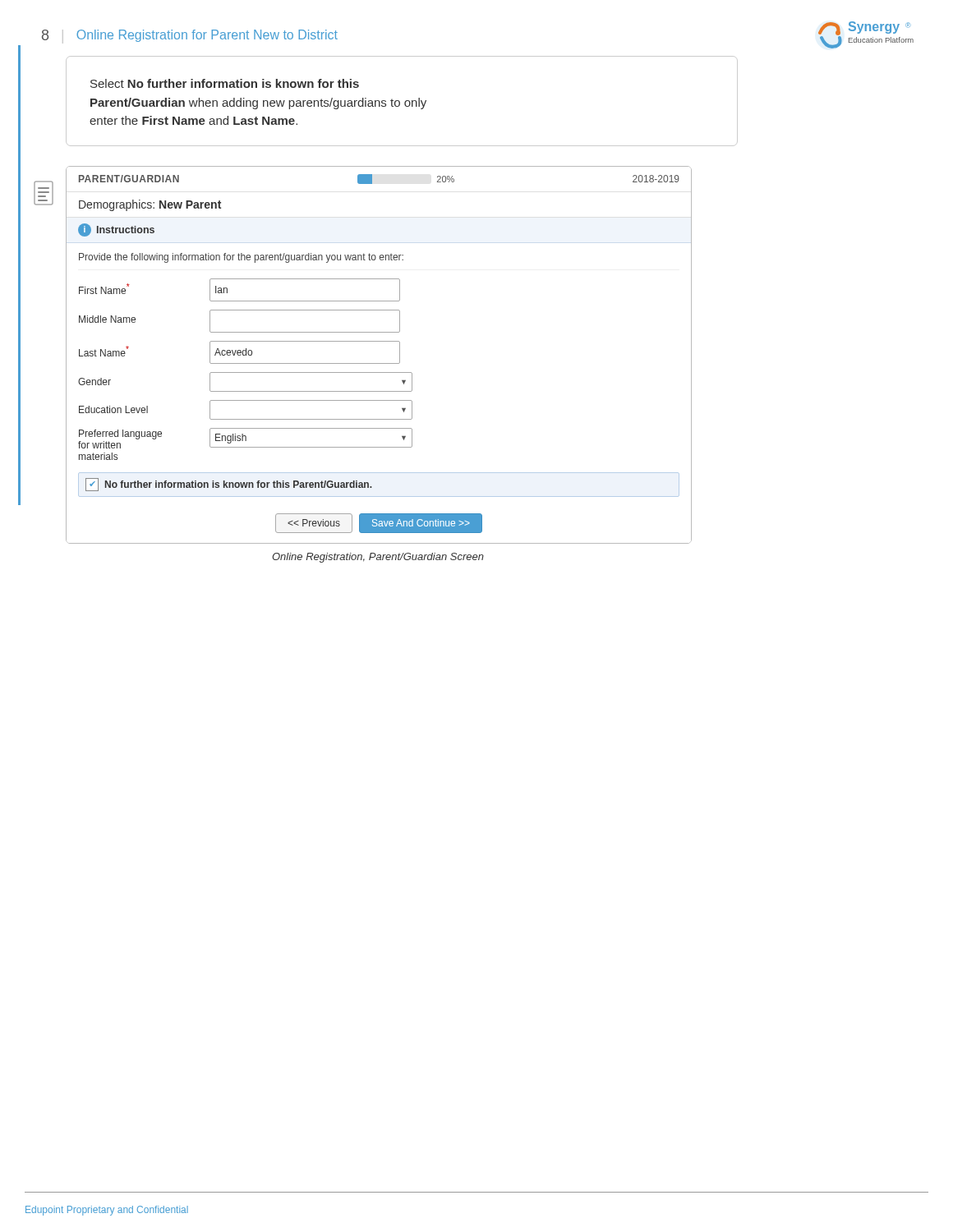Find the element starting "Online Registration, Parent/Guardian Screen"
The height and width of the screenshot is (1232, 953).
tap(378, 556)
